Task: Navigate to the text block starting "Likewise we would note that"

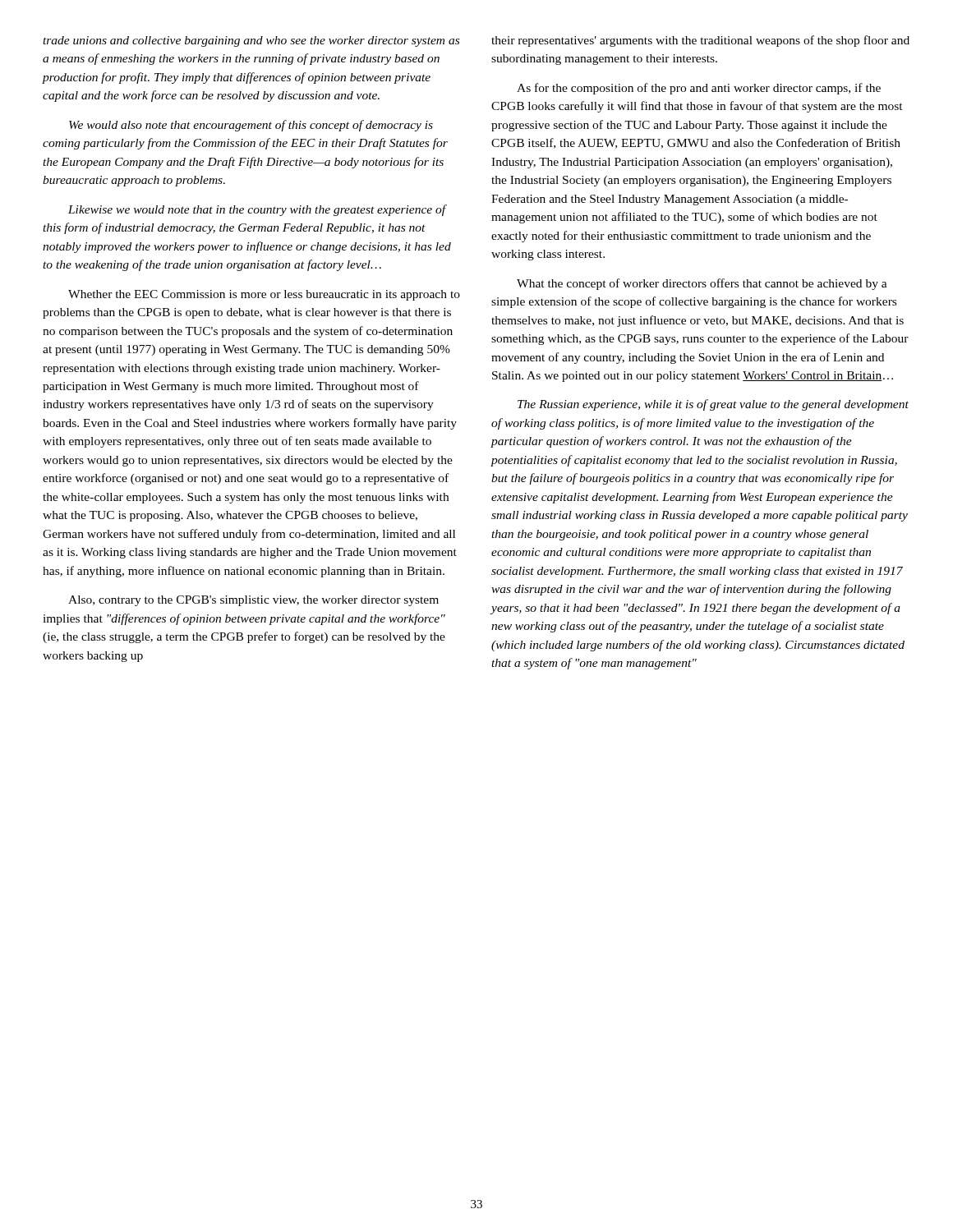Action: 252,237
